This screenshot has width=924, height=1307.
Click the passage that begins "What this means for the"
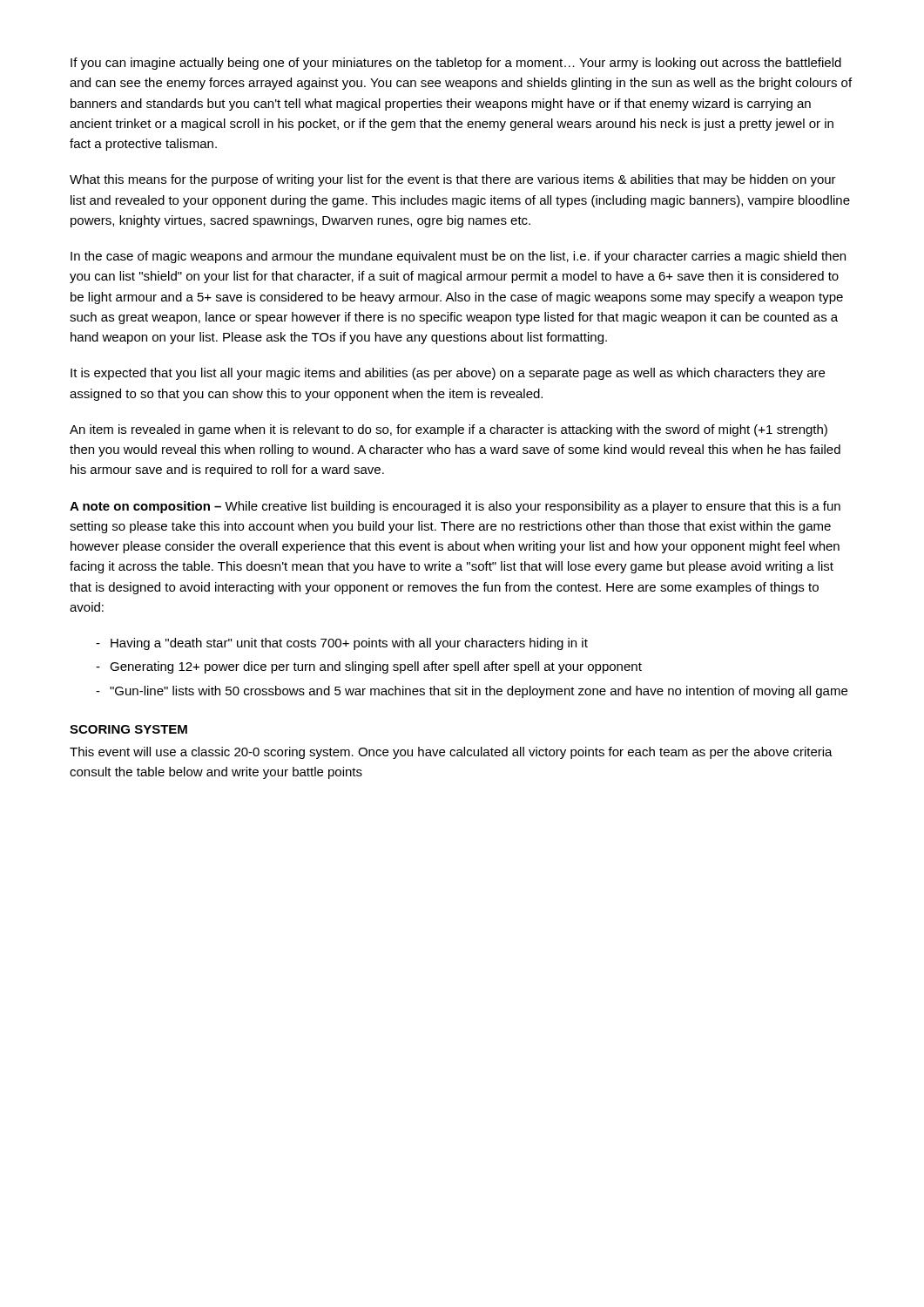460,200
